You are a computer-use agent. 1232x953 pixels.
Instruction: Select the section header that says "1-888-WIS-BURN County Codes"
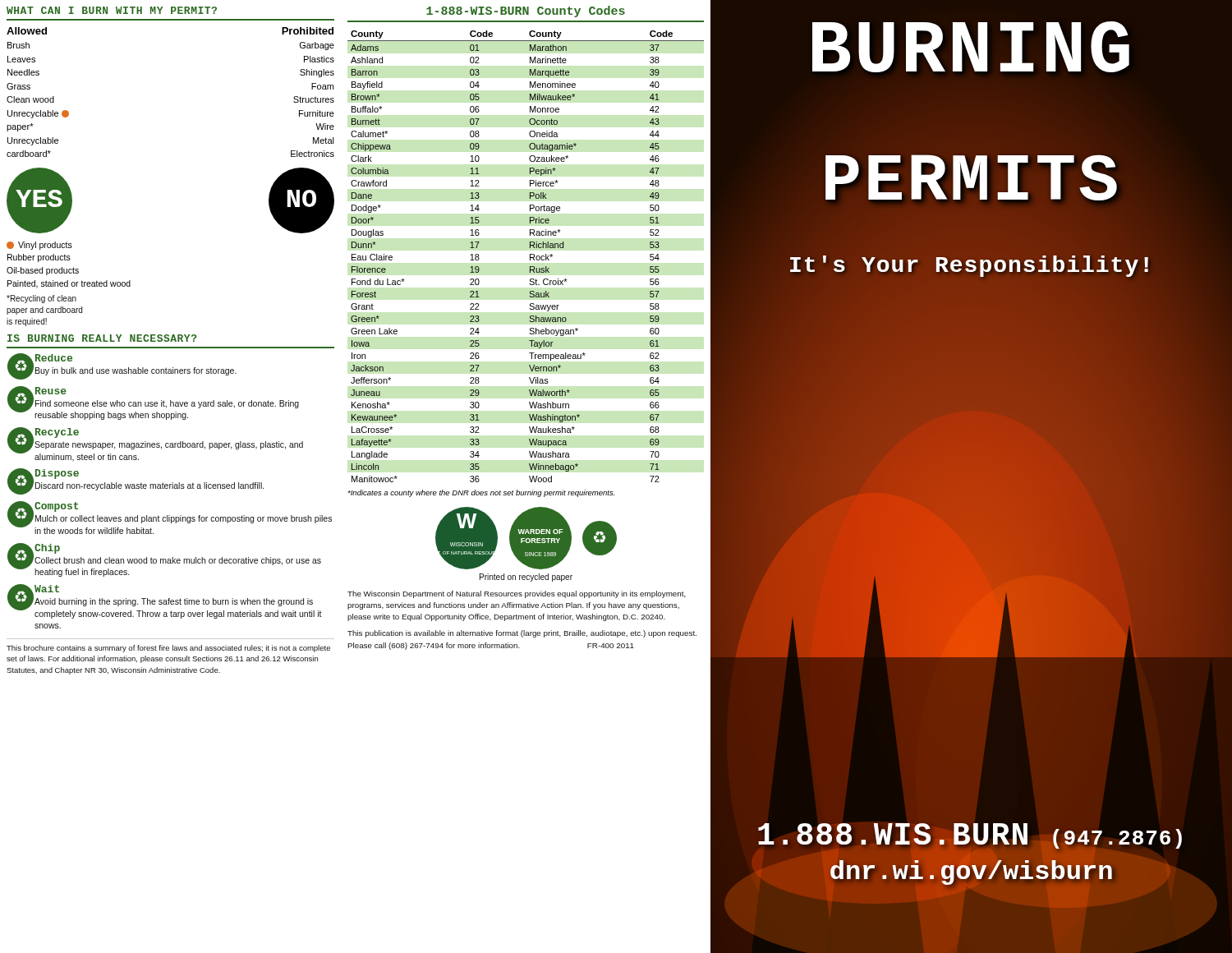[x=526, y=12]
